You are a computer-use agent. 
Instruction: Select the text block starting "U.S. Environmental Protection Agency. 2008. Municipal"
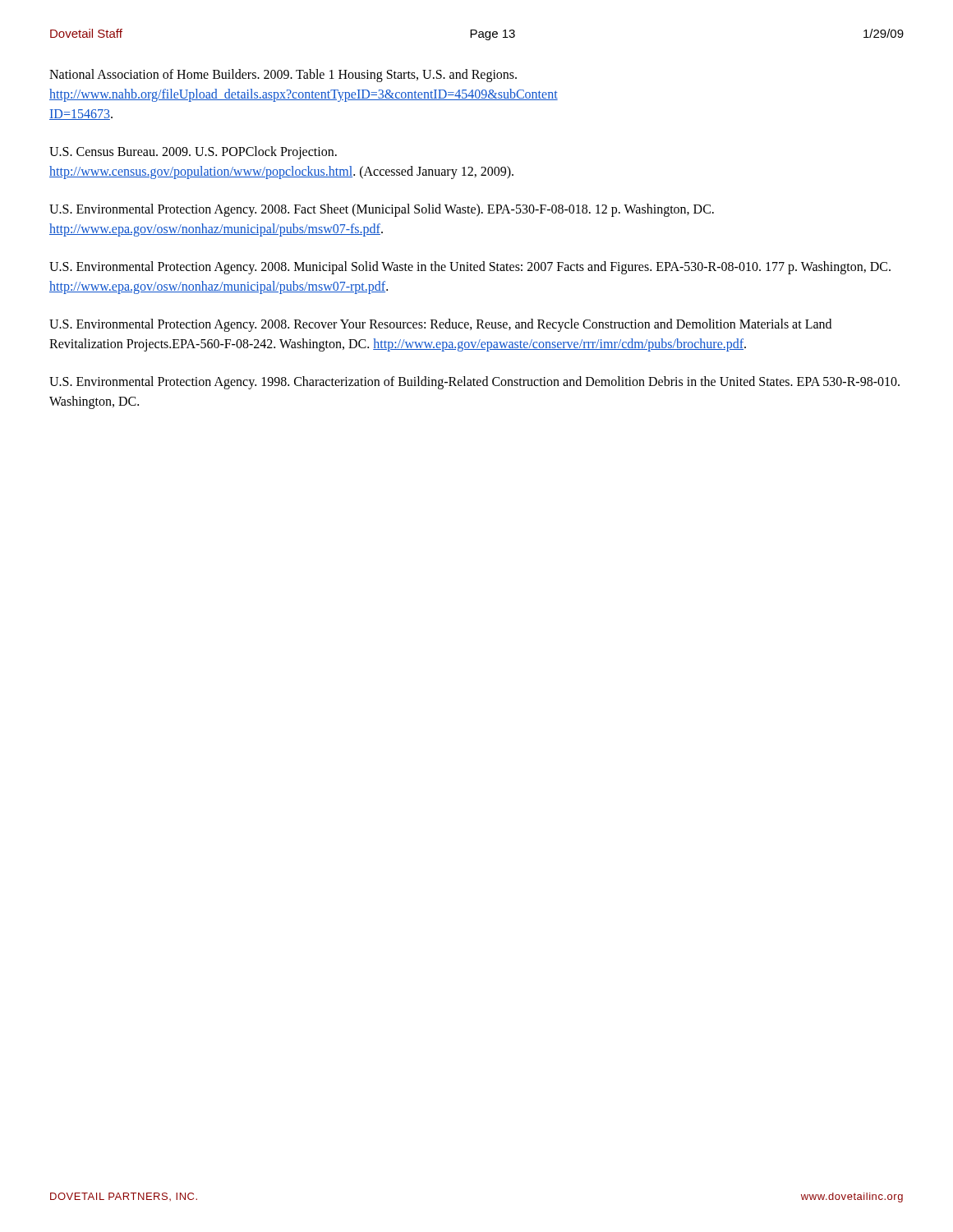(x=470, y=276)
